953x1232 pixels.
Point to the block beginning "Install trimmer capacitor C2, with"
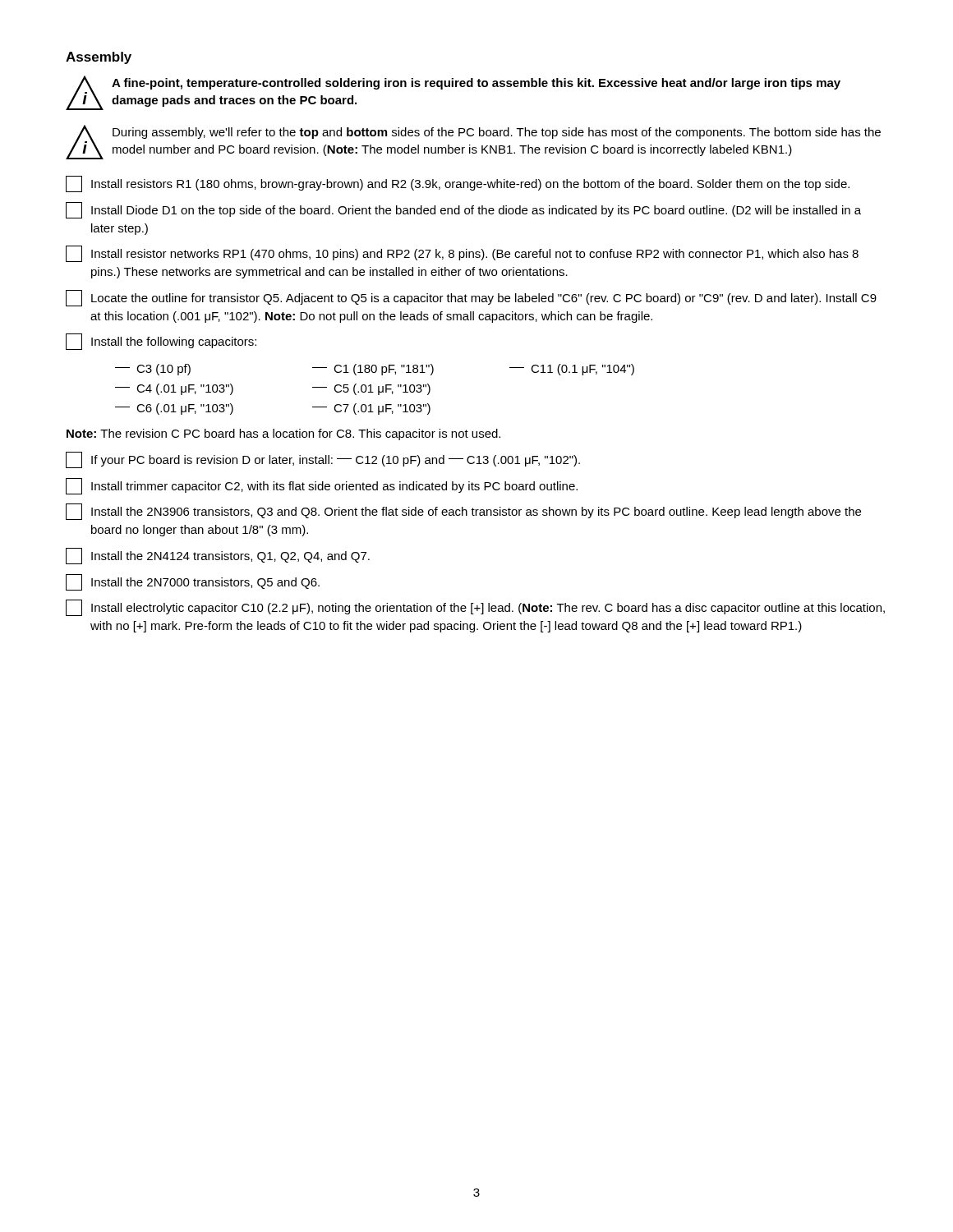[322, 486]
